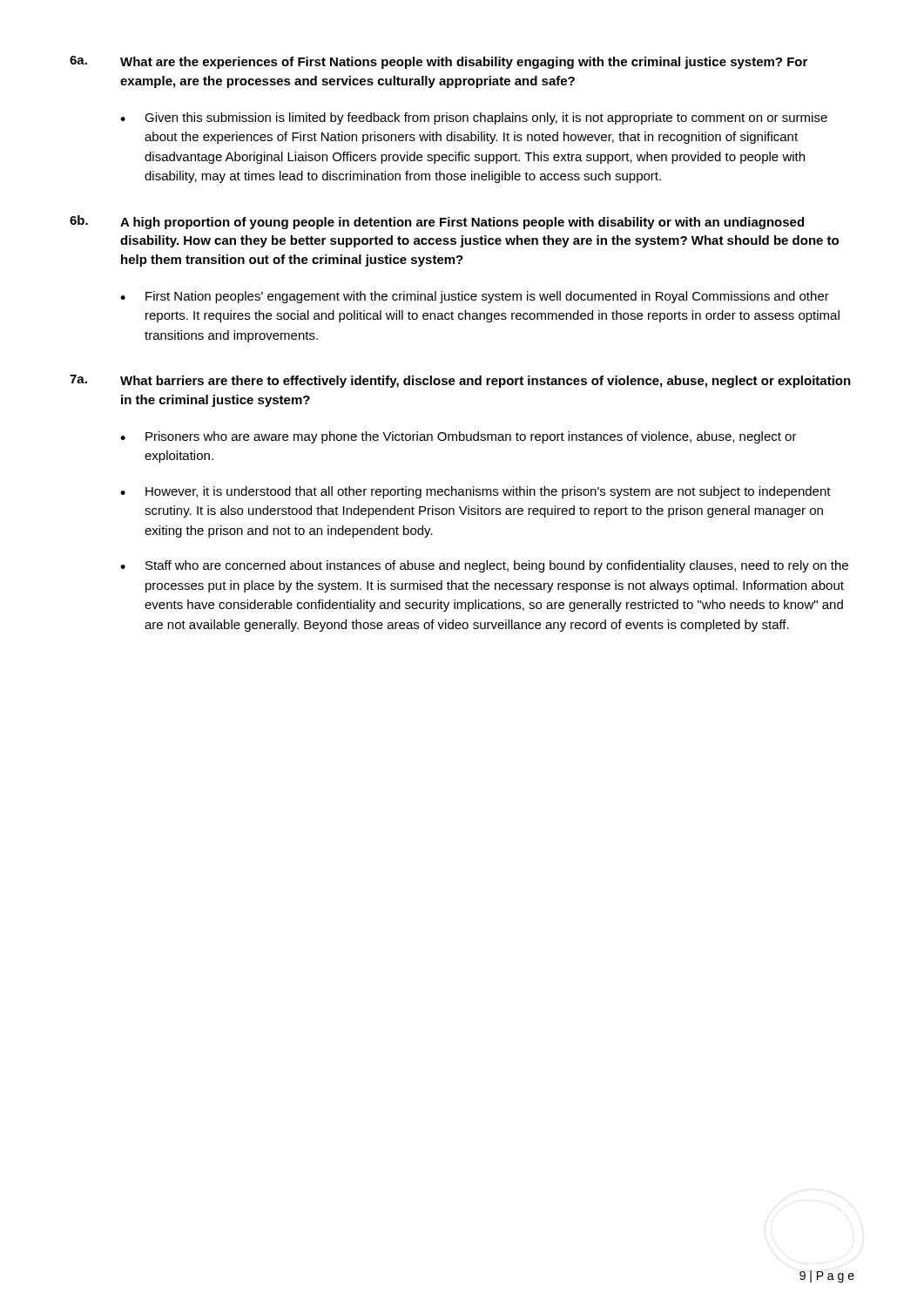
Task: Point to the passage starting "7a. What barriers are there to effectively"
Action: pos(462,390)
